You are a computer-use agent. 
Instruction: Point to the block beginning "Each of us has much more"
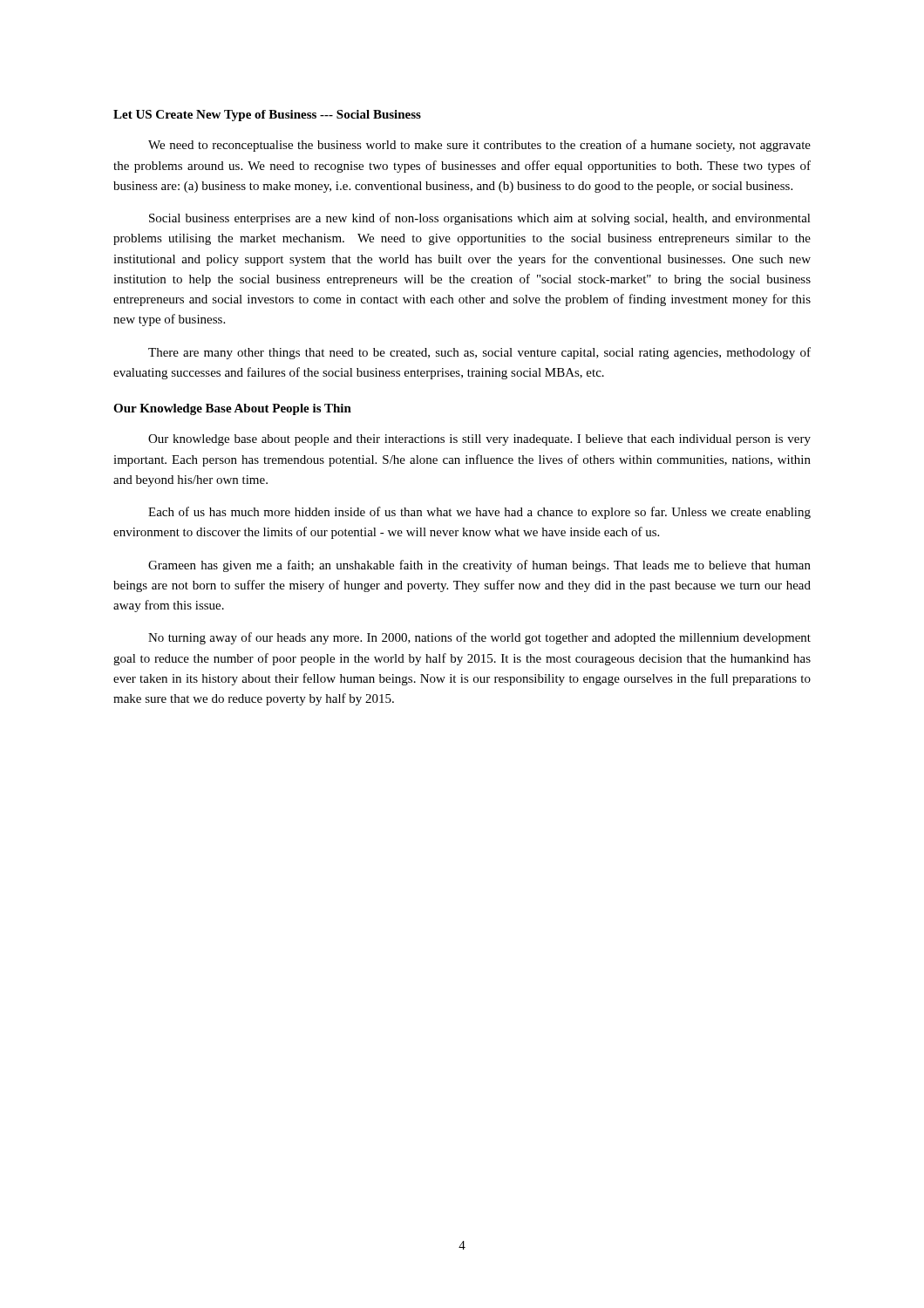click(x=462, y=522)
